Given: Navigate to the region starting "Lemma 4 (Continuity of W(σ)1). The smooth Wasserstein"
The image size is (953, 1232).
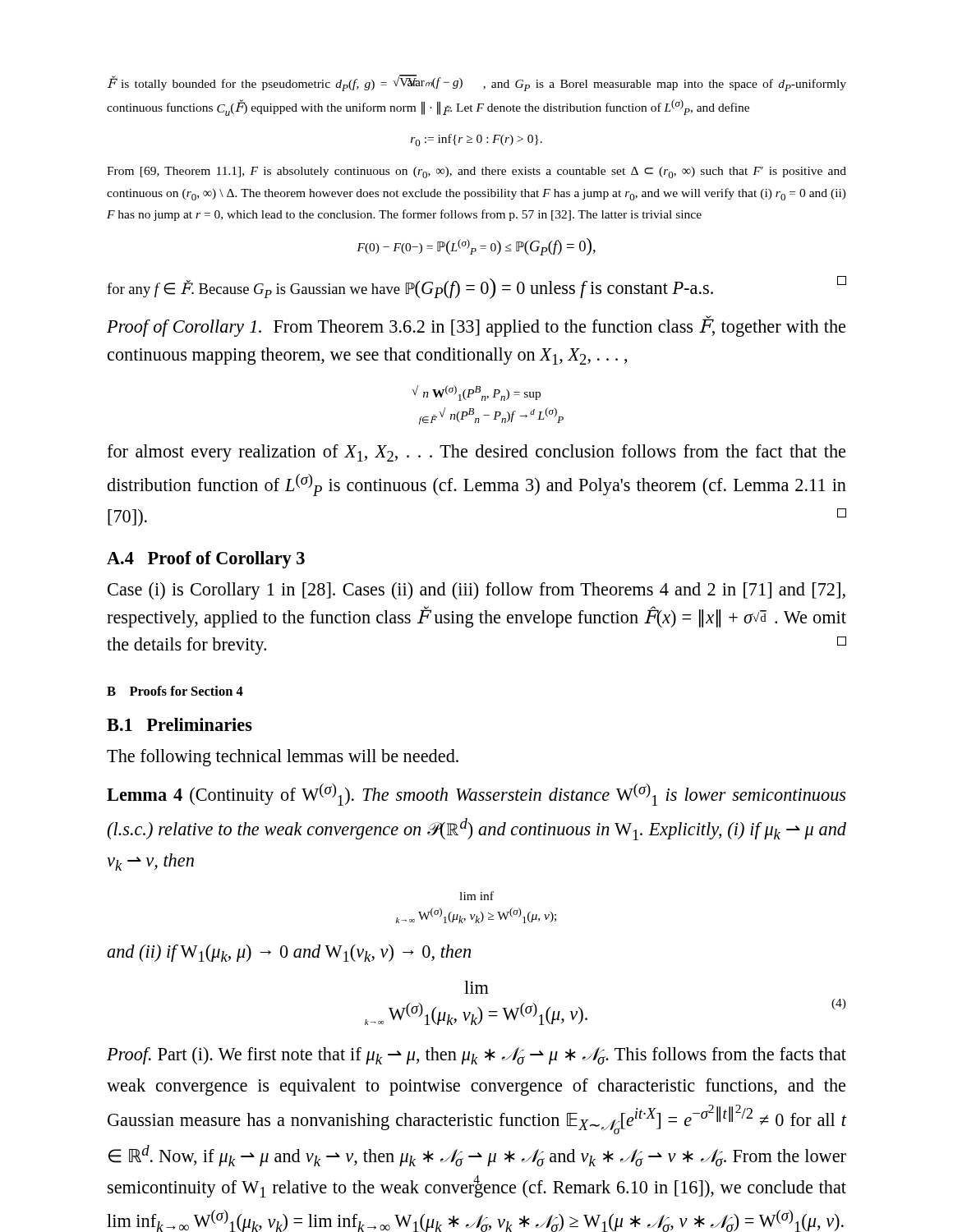Looking at the screenshot, I should pos(476,828).
